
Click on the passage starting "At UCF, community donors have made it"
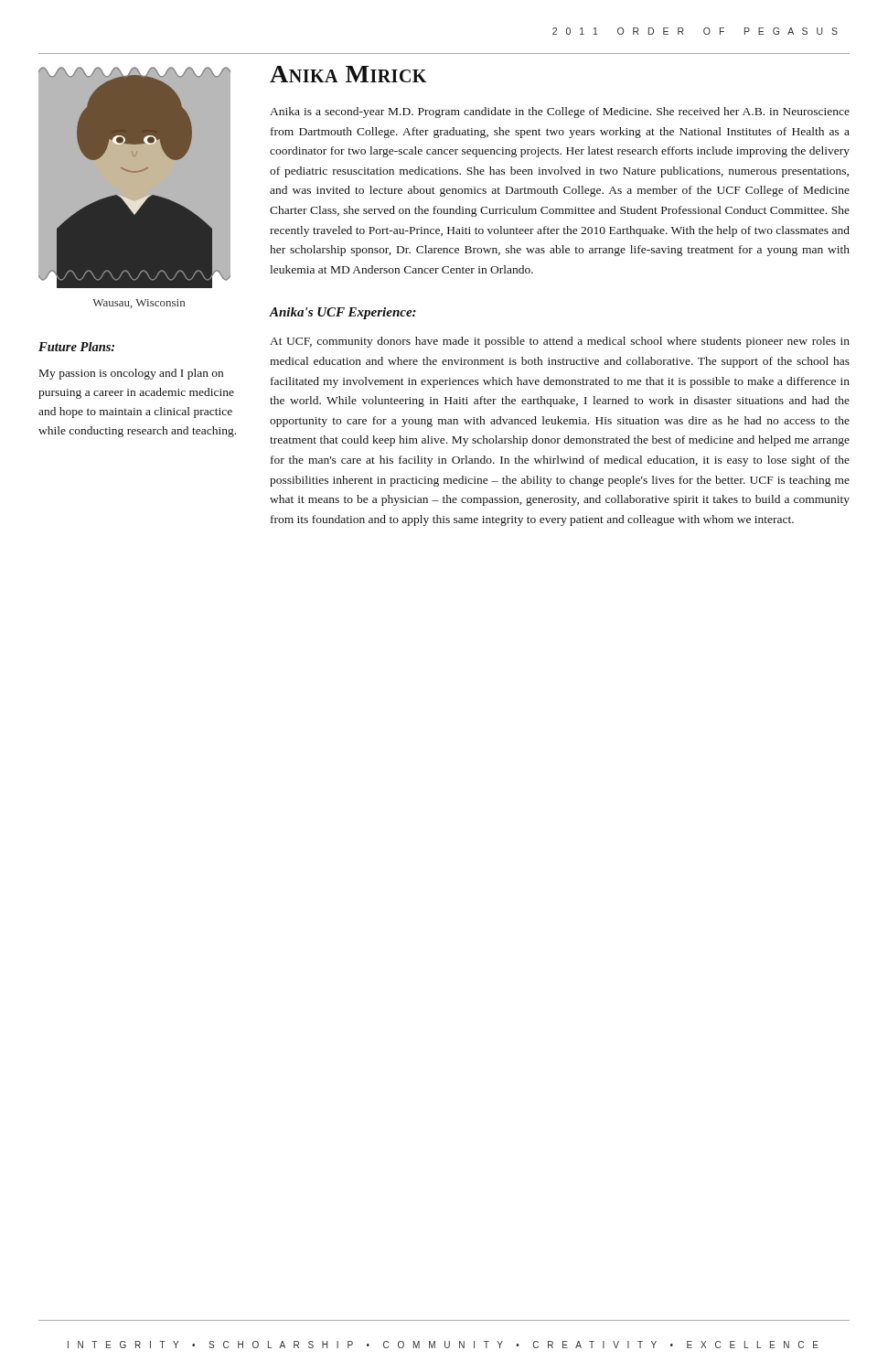[560, 430]
